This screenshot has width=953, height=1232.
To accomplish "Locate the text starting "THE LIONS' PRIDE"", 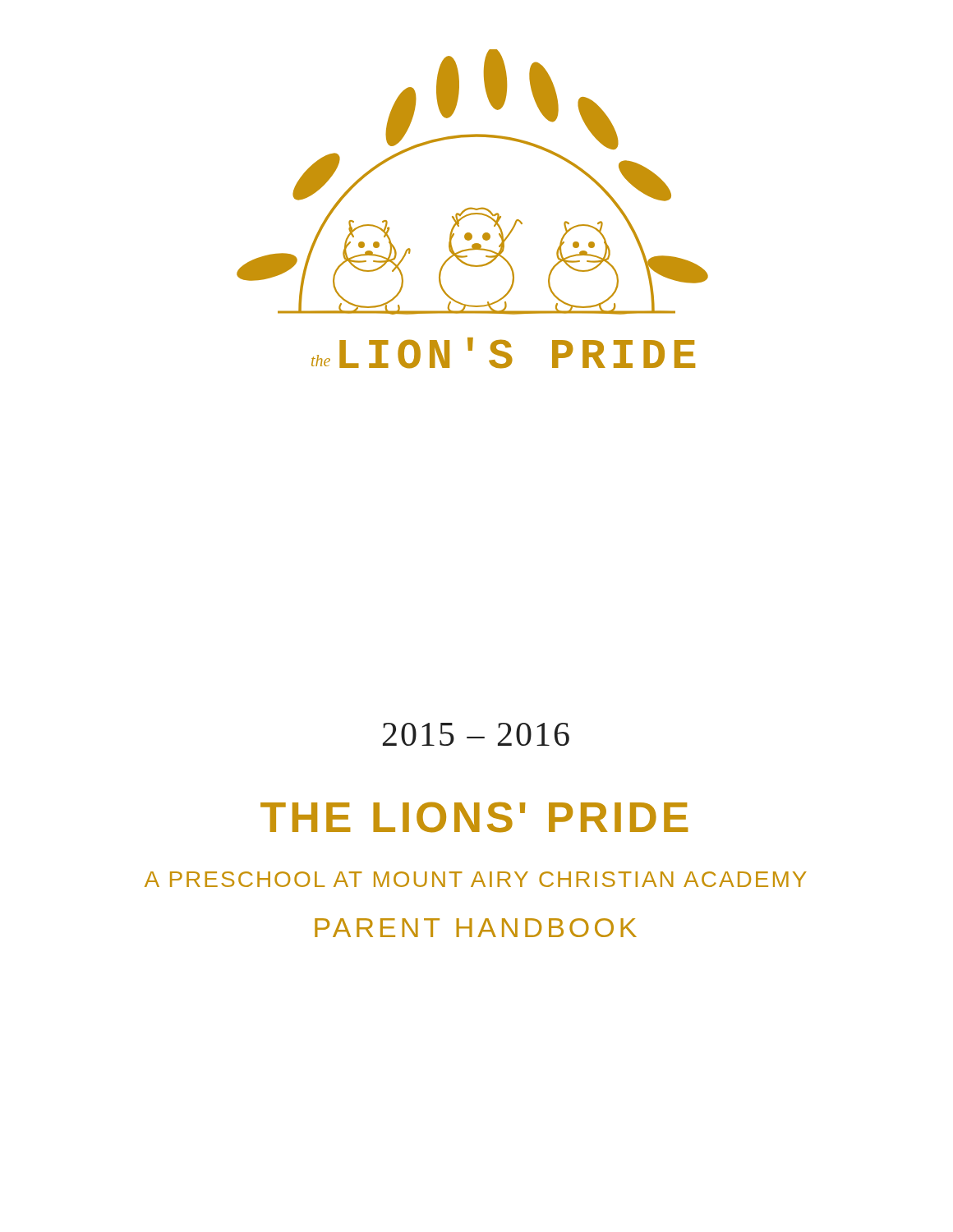I will point(476,817).
